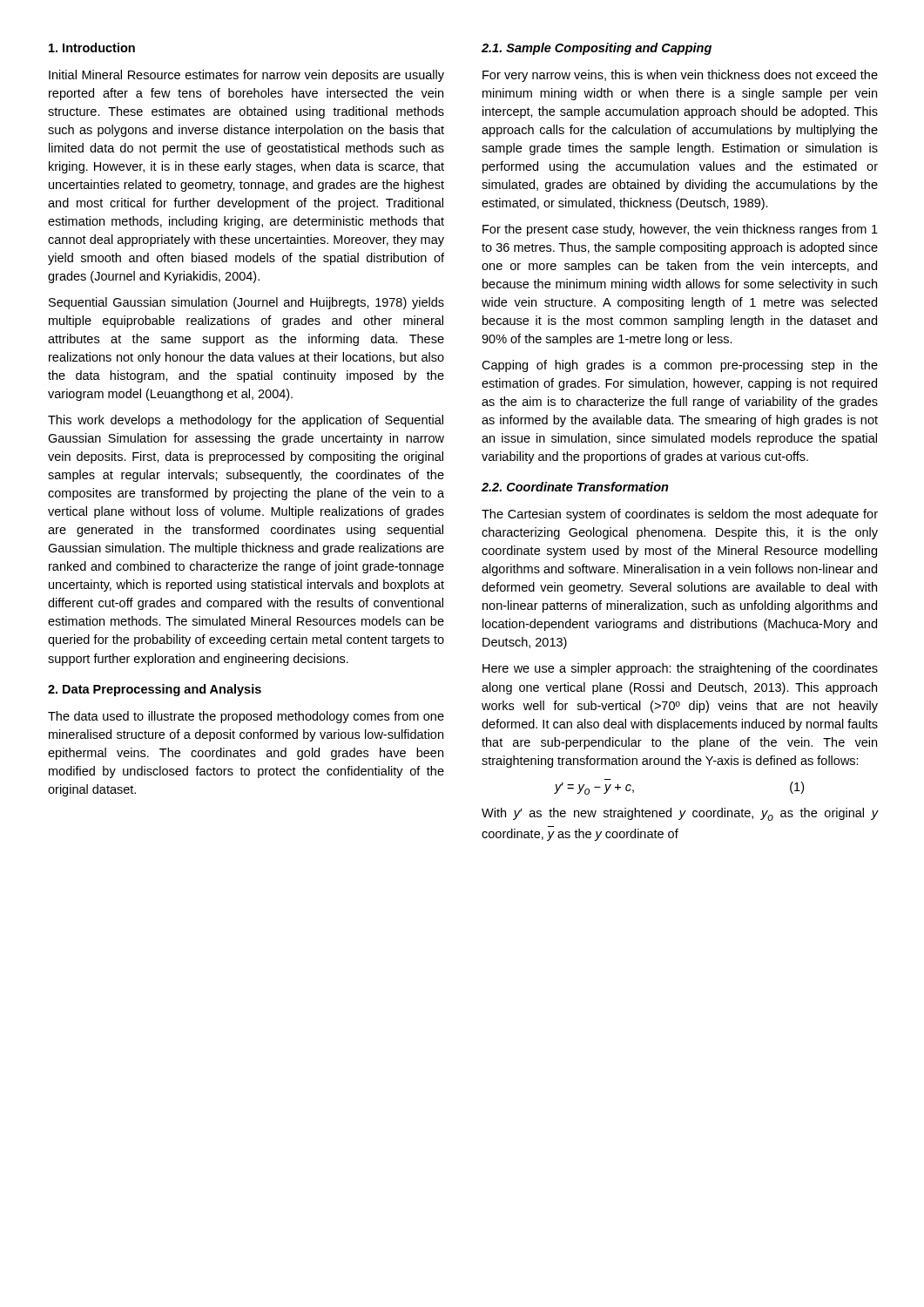Select the passage starting "1. Introduction"

tap(92, 48)
